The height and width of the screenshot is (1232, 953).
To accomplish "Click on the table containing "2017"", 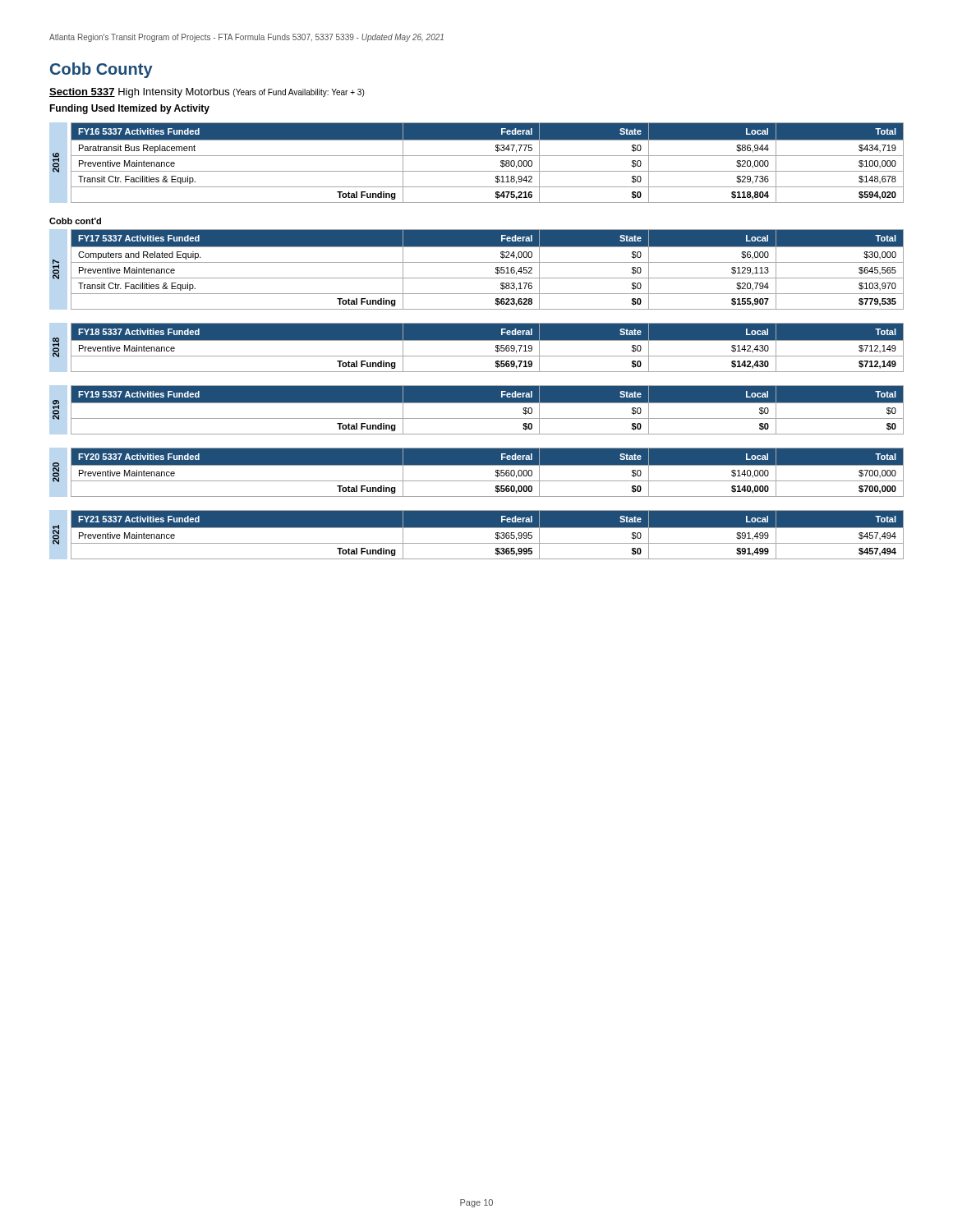I will pos(476,269).
